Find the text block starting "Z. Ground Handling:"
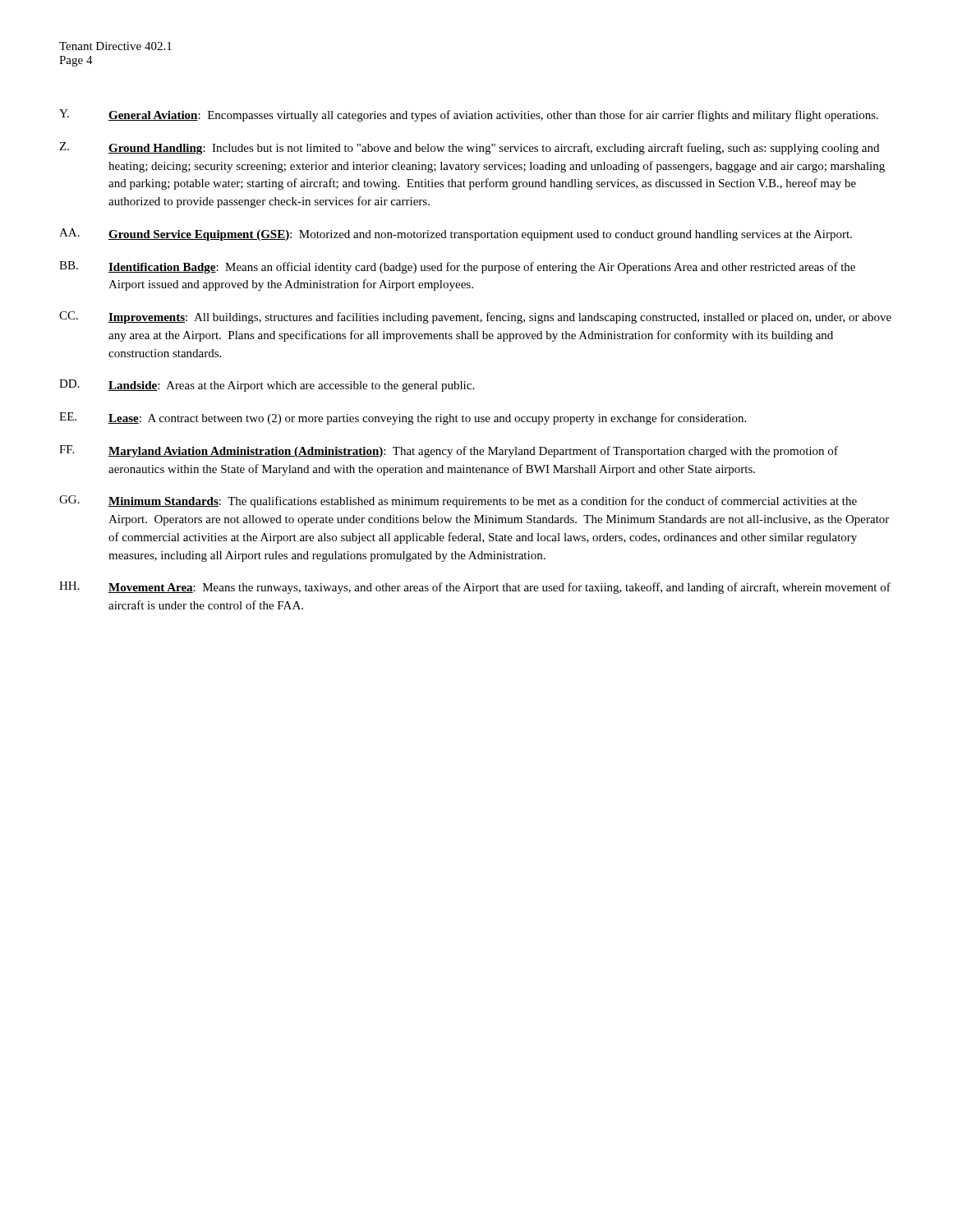The width and height of the screenshot is (953, 1232). (x=476, y=175)
